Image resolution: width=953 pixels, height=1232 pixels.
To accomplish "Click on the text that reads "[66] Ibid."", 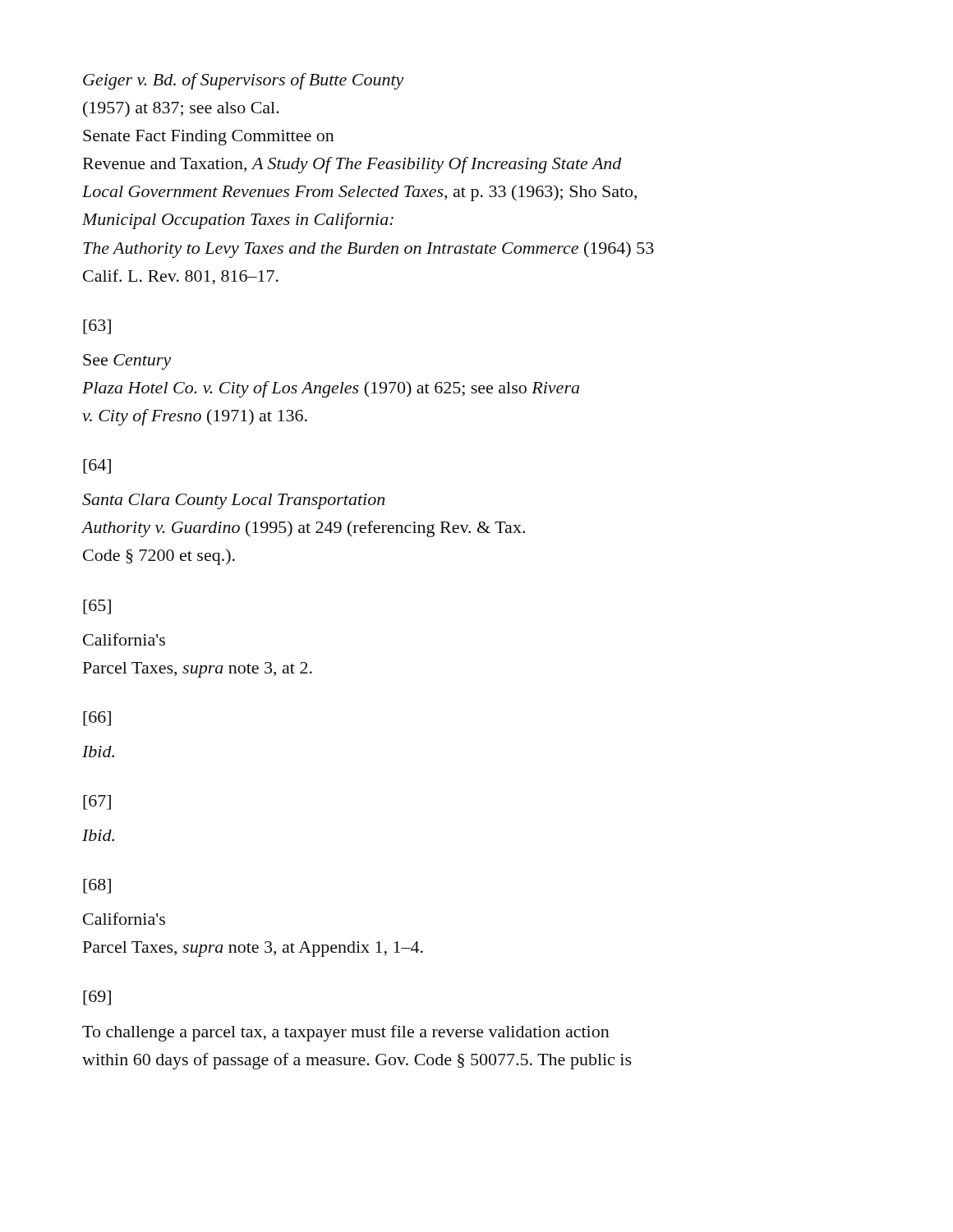I will point(97,719).
